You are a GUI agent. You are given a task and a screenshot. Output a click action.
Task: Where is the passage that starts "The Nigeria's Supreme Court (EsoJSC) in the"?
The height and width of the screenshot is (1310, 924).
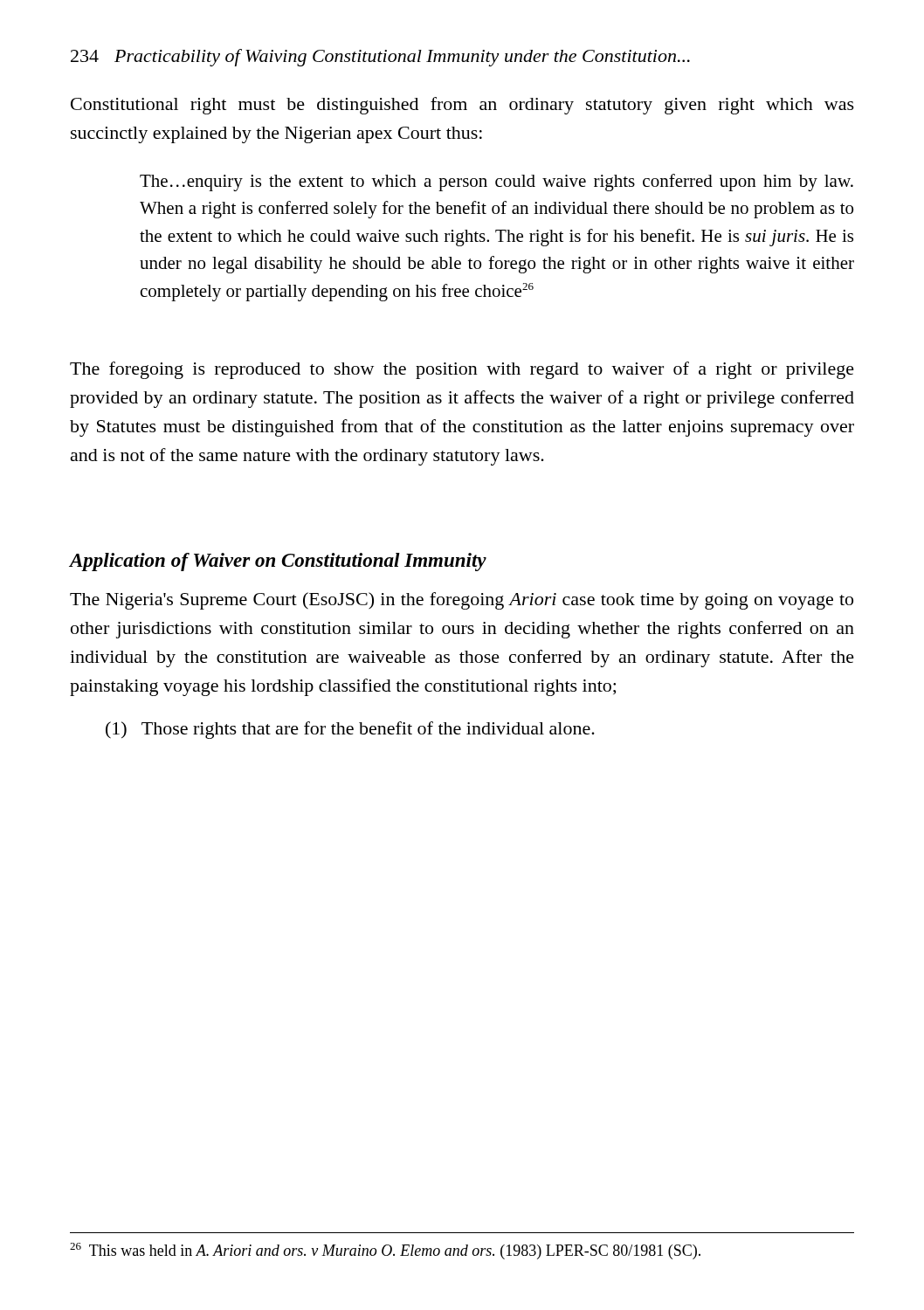(x=462, y=642)
